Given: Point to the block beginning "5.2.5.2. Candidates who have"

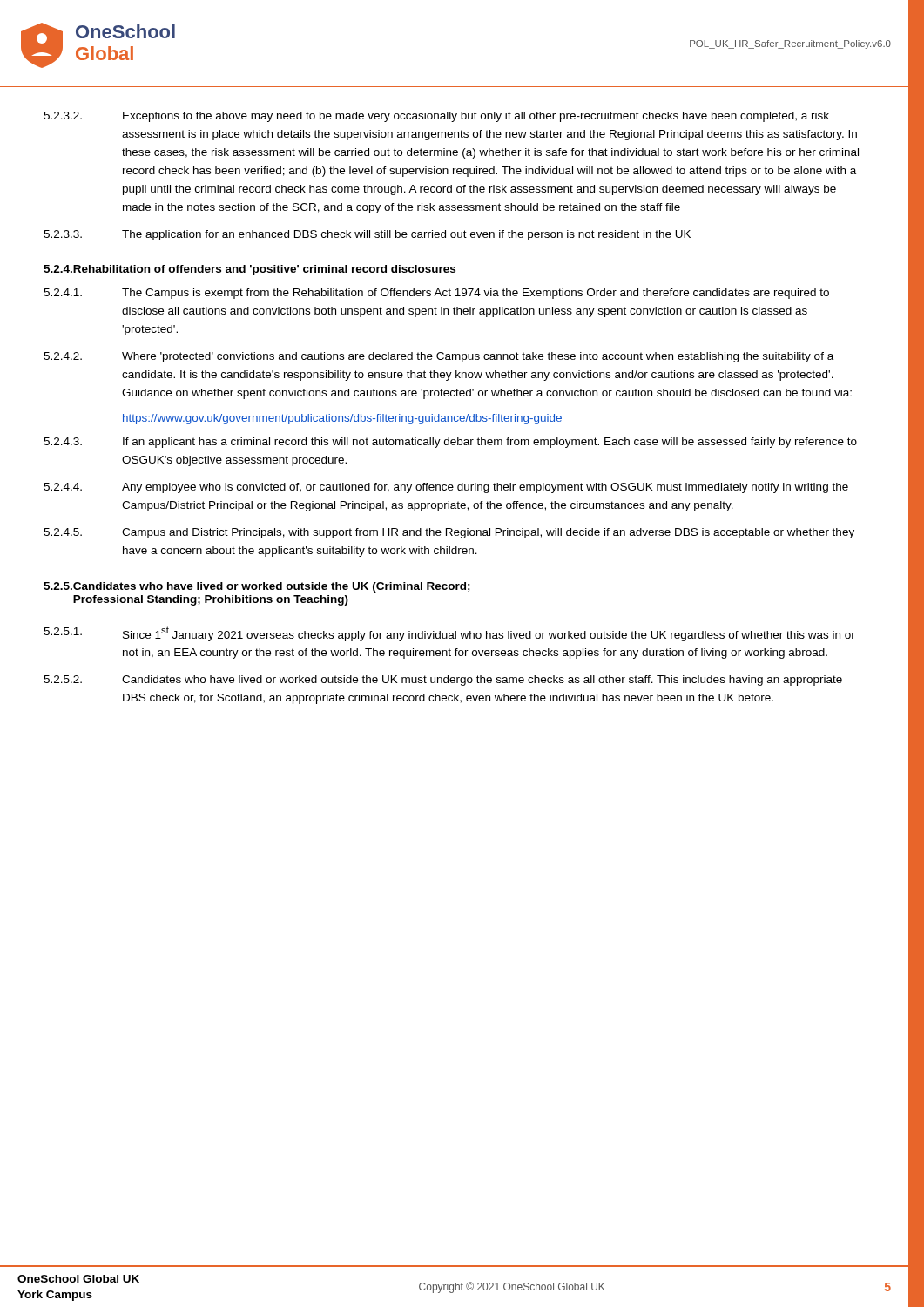Looking at the screenshot, I should (x=454, y=689).
